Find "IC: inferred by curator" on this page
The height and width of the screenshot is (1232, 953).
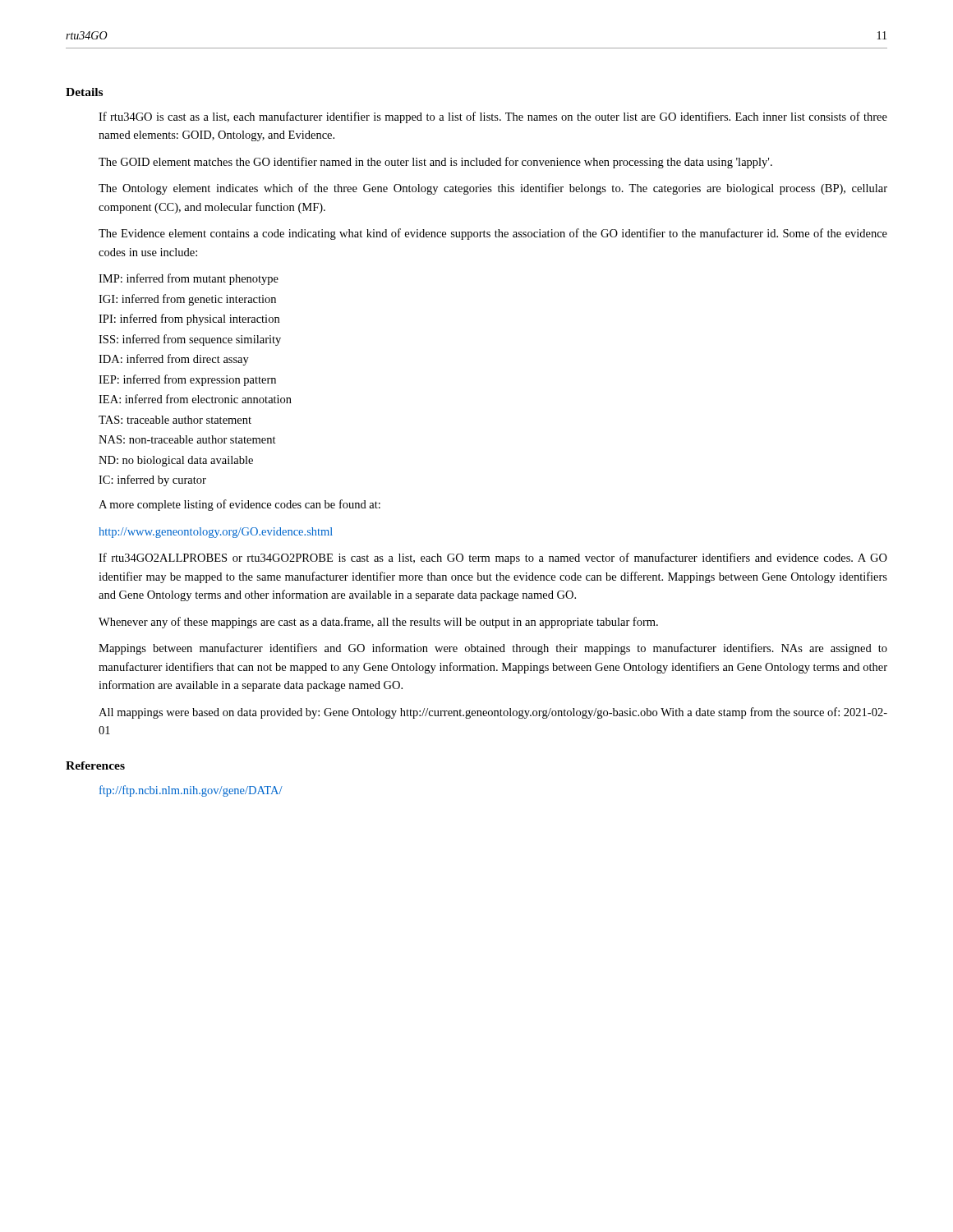tap(152, 480)
